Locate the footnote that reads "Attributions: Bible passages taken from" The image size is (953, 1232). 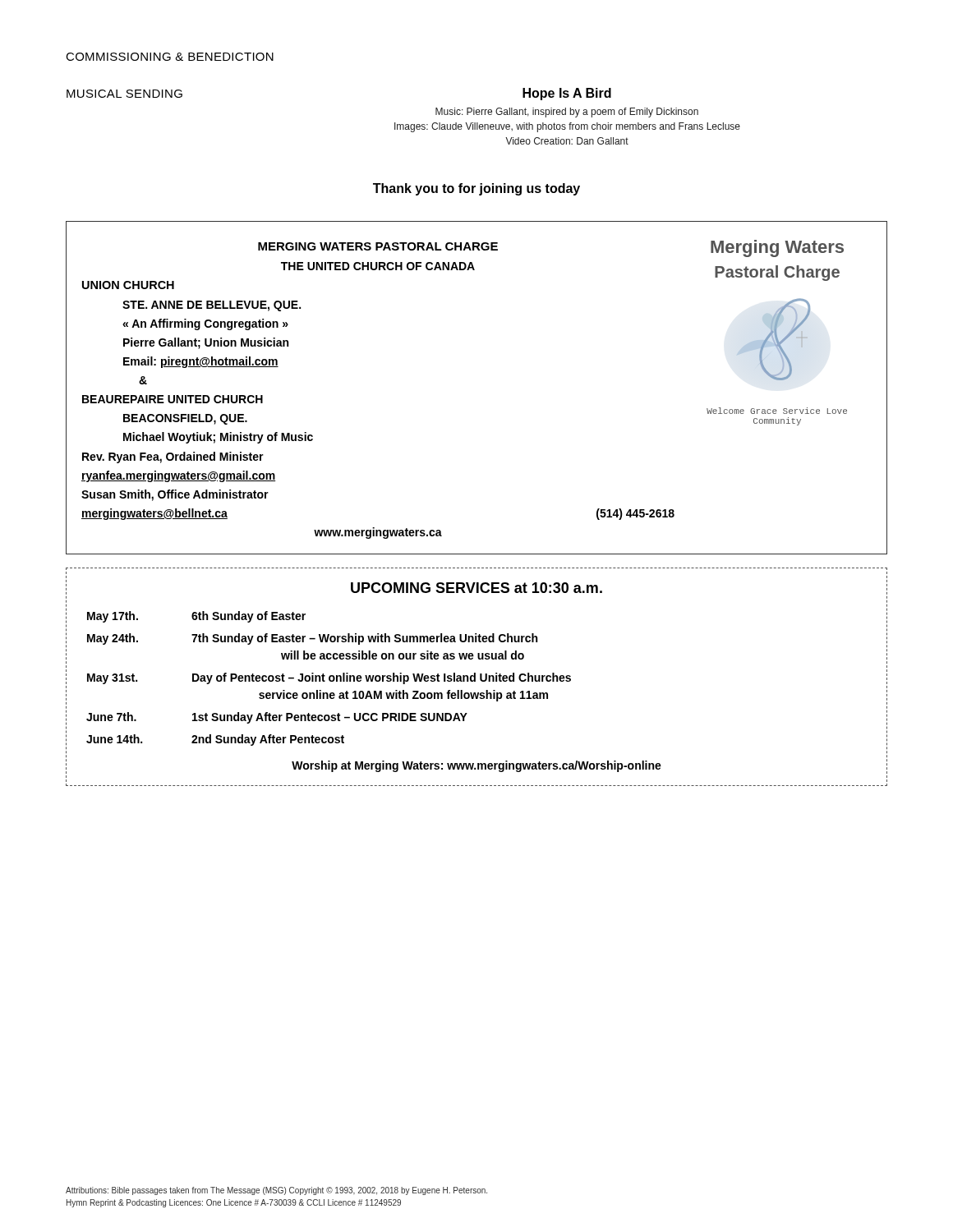pyautogui.click(x=277, y=1197)
